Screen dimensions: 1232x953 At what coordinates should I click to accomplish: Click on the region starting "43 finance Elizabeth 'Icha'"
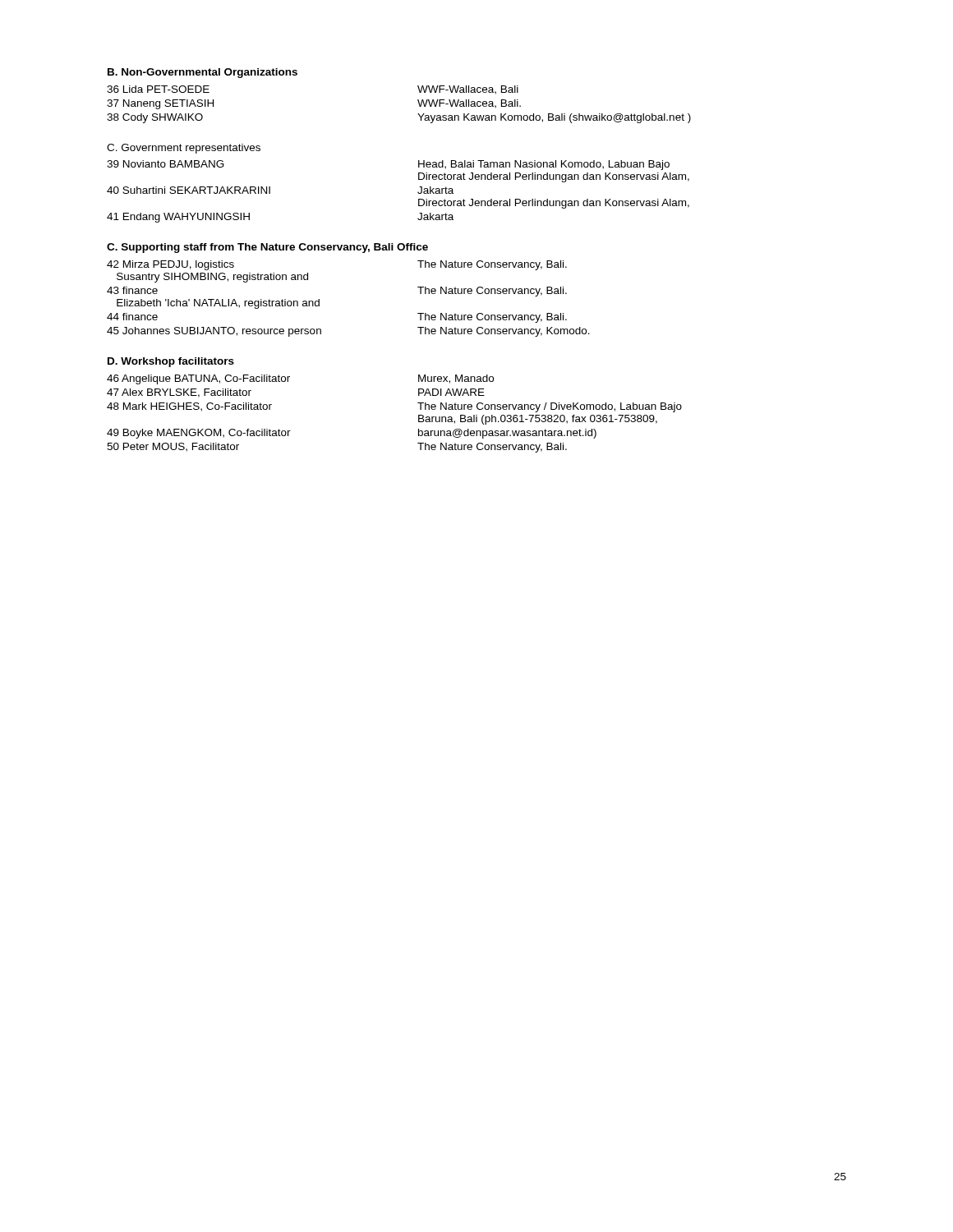click(x=476, y=297)
